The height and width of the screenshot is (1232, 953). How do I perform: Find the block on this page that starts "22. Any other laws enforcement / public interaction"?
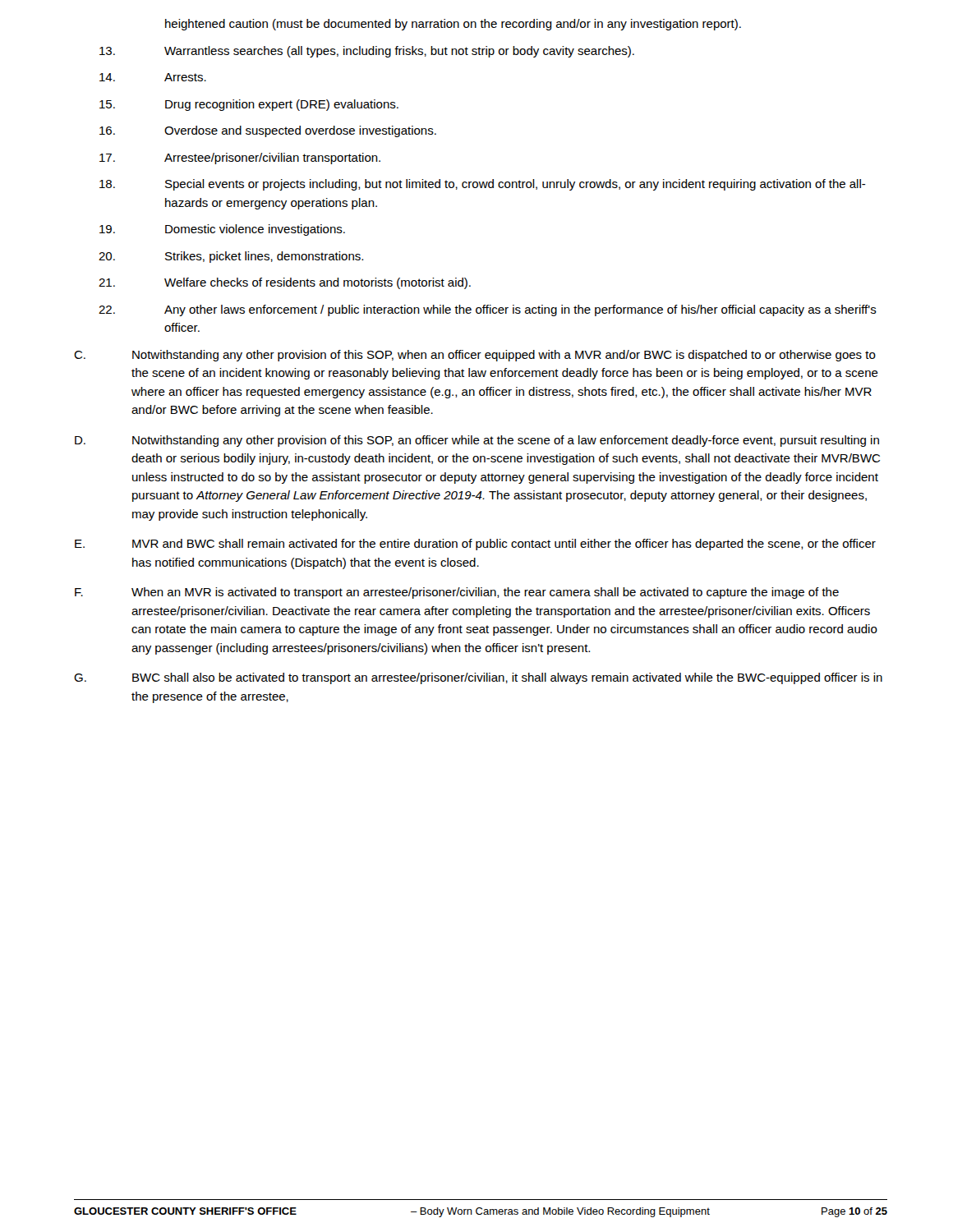pos(481,319)
